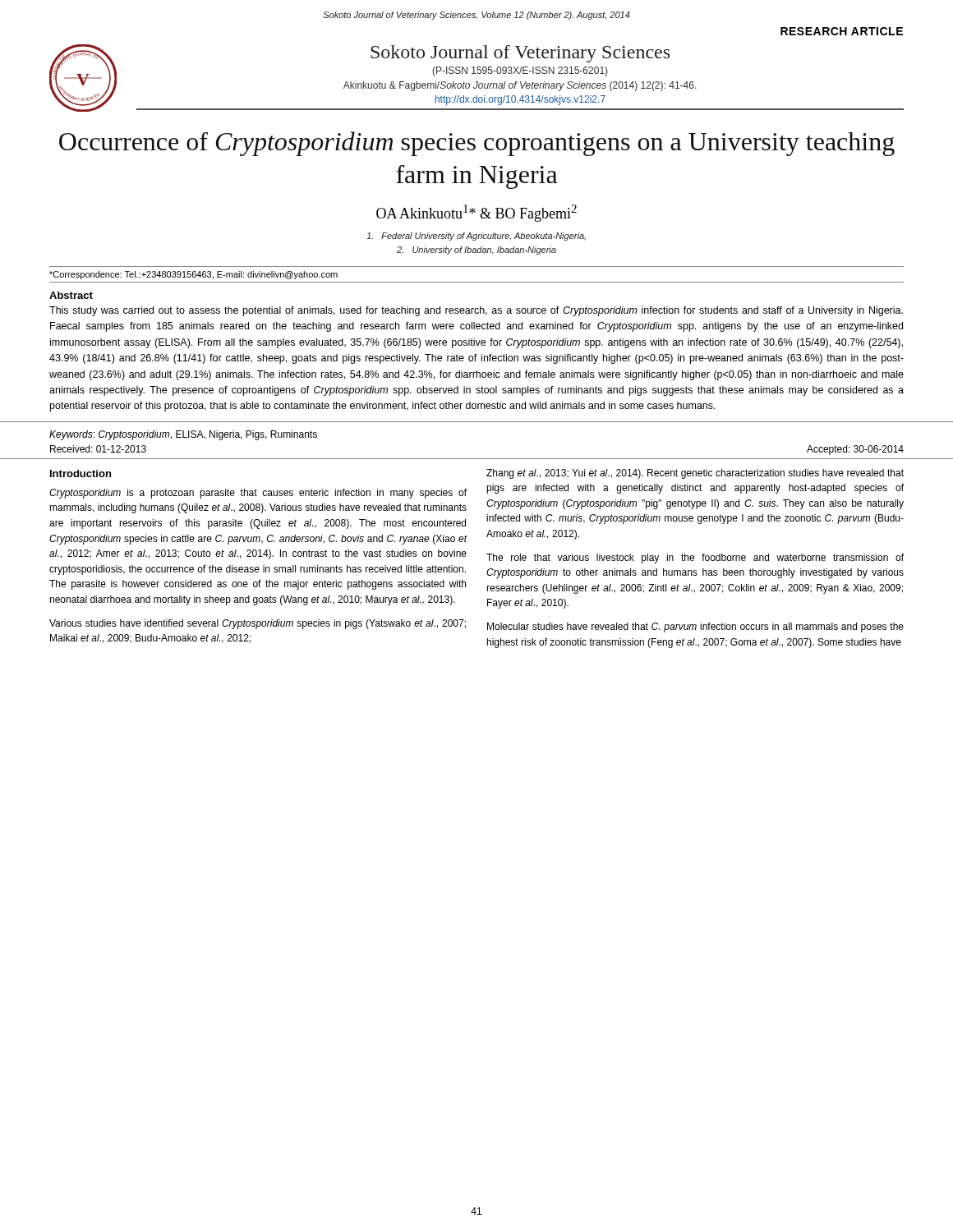Screen dimensions: 1232x953
Task: Find the text starting "Correspondence: Tel.:+2348039156463, E-mail: divinelivn@yahoo.com"
Action: tap(194, 274)
